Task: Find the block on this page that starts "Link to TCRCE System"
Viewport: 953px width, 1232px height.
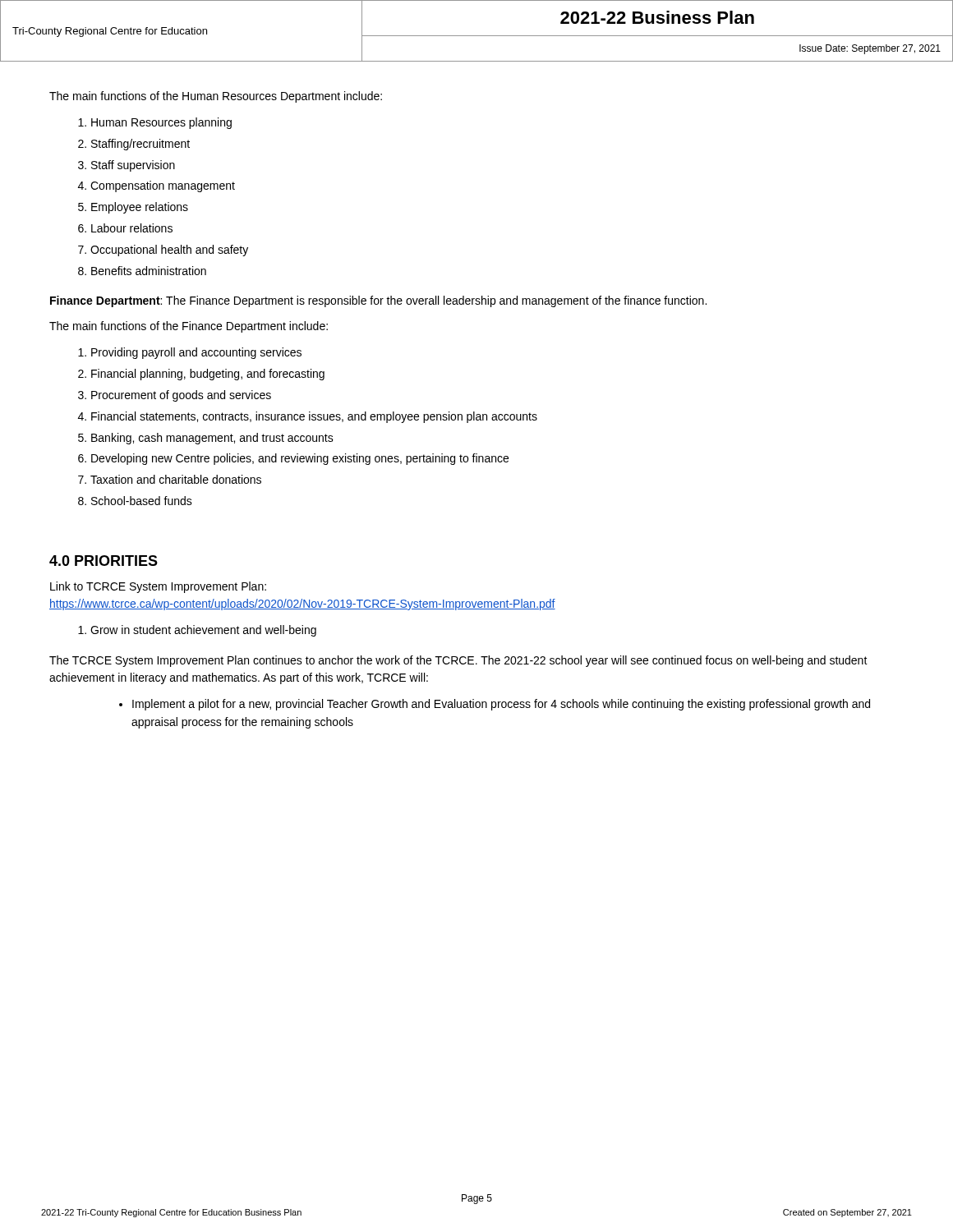Action: tap(302, 595)
